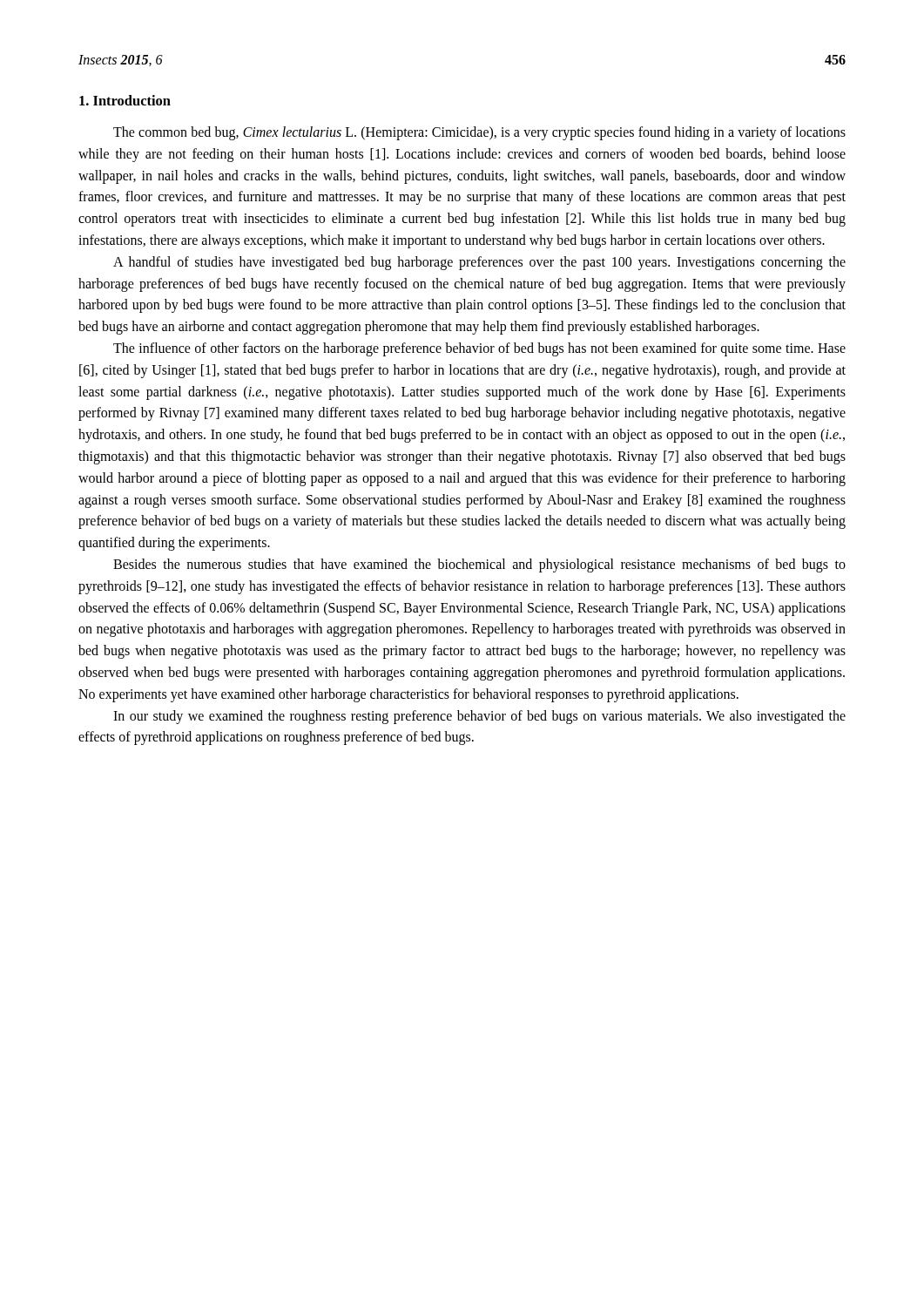This screenshot has width=924, height=1307.
Task: Click on the text block starting "Besides the numerous studies that have examined"
Action: click(462, 629)
